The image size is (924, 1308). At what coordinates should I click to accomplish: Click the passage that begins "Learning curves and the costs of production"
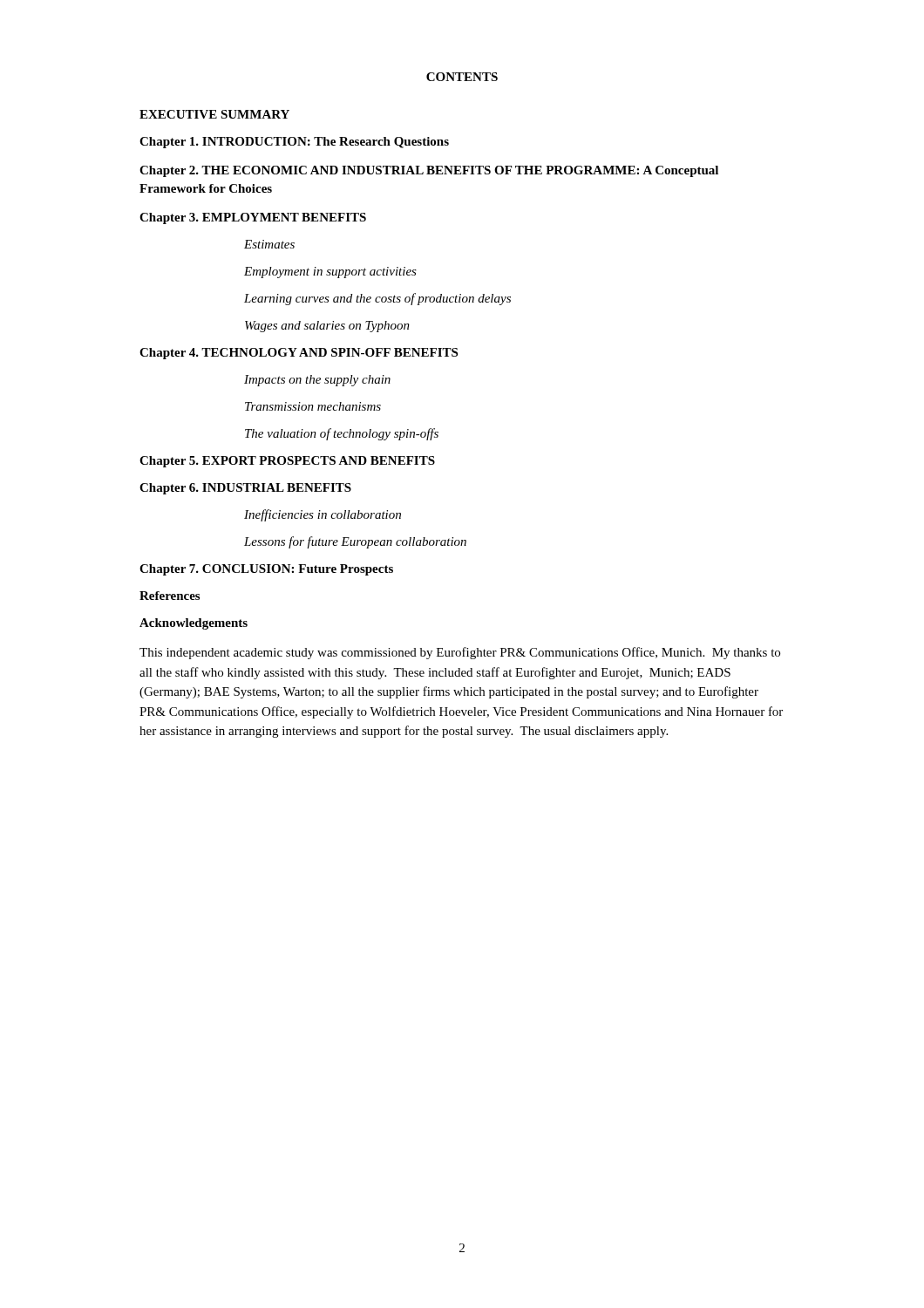(x=378, y=298)
